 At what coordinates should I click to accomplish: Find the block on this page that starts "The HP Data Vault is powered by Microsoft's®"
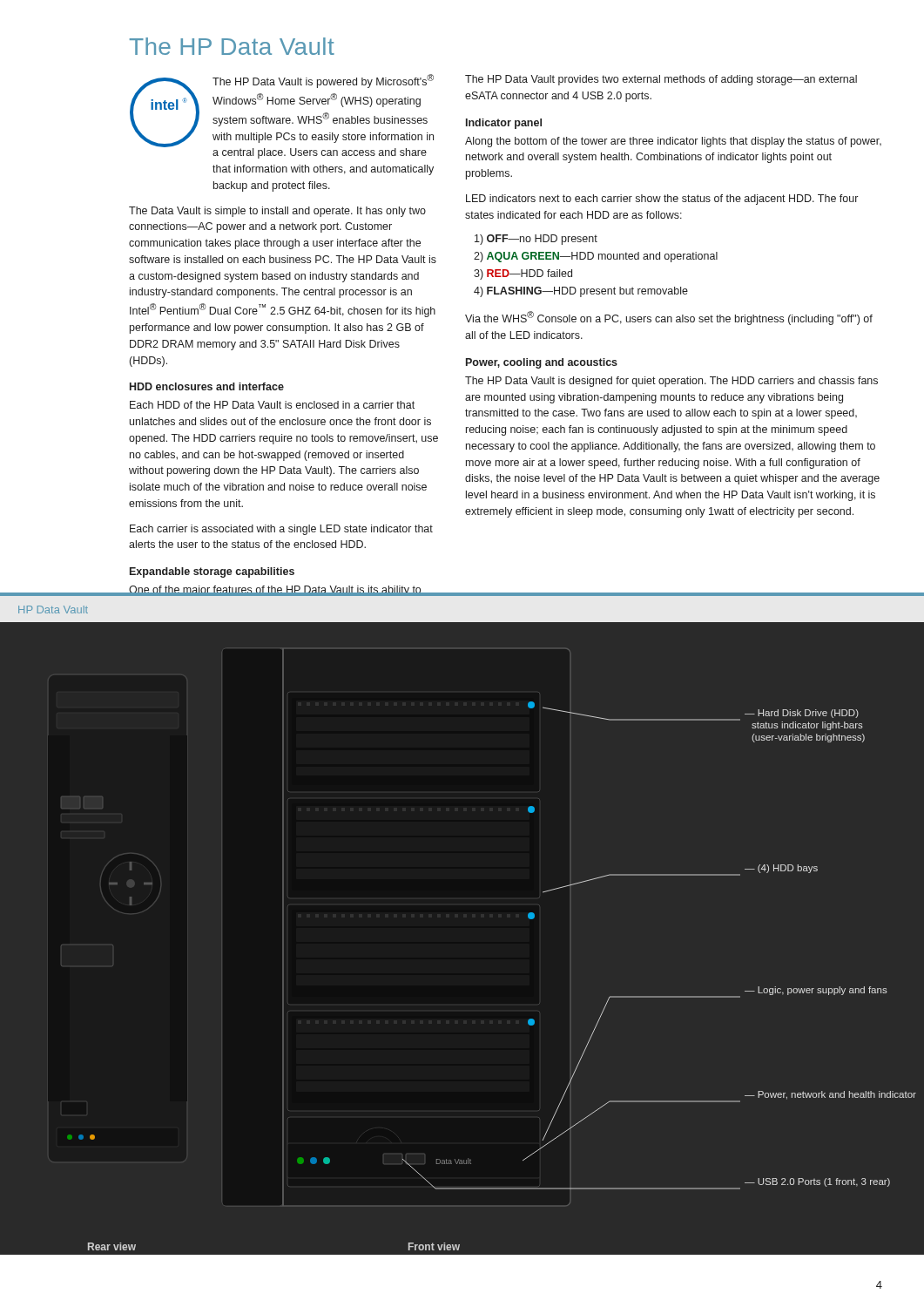(x=324, y=132)
